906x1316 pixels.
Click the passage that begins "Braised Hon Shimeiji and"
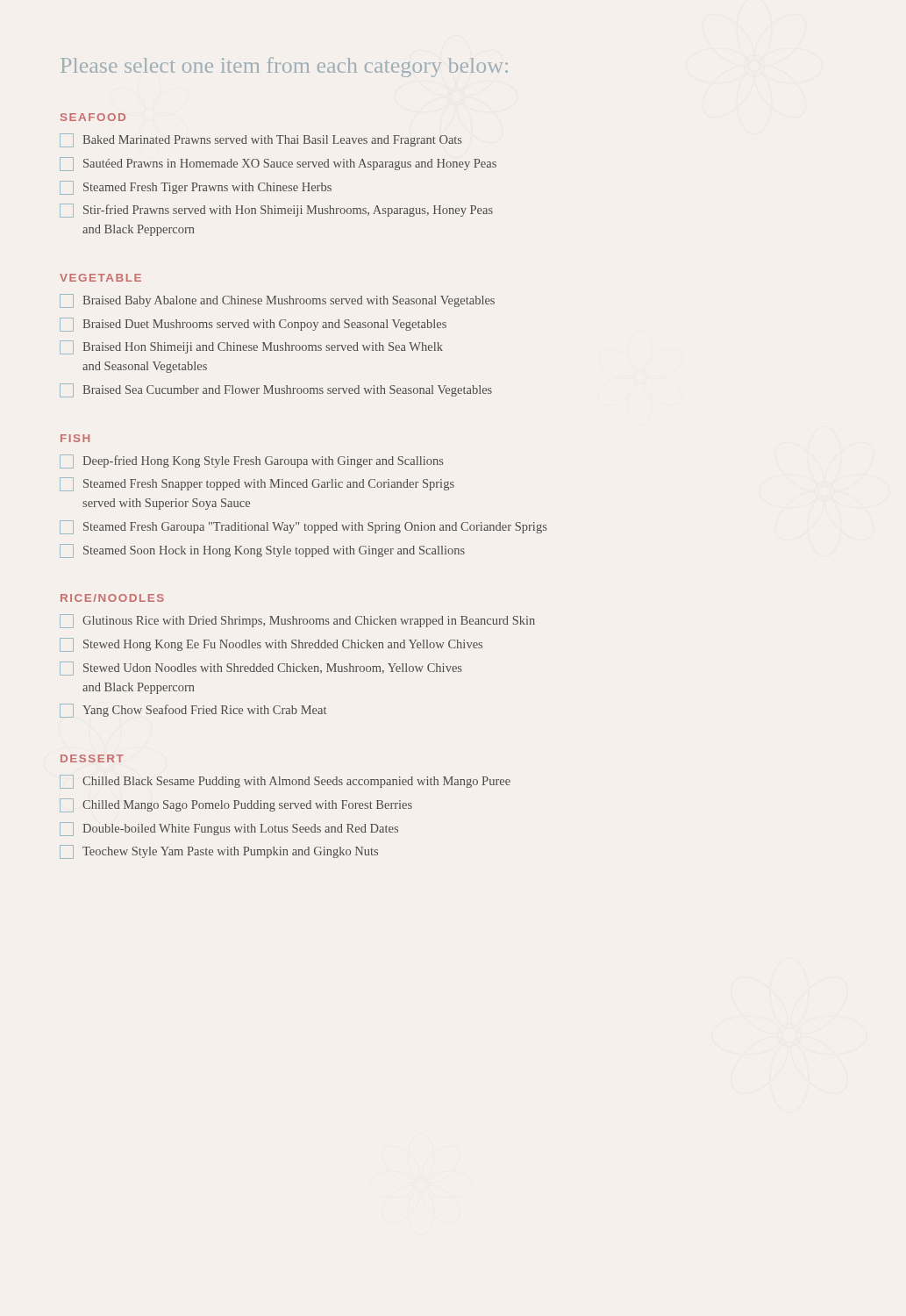click(x=251, y=347)
